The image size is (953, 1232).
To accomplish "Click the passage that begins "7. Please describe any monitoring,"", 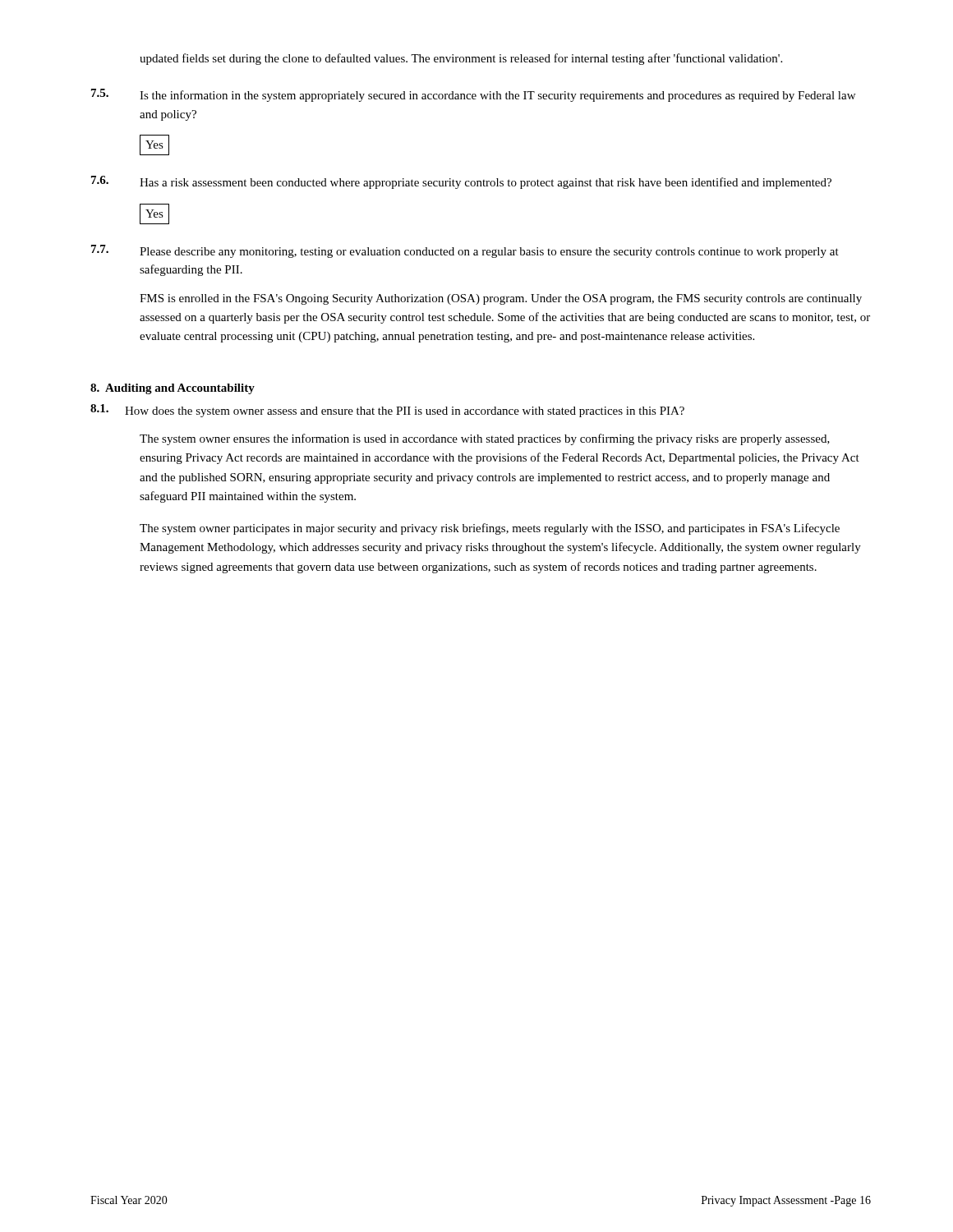I will click(x=481, y=261).
